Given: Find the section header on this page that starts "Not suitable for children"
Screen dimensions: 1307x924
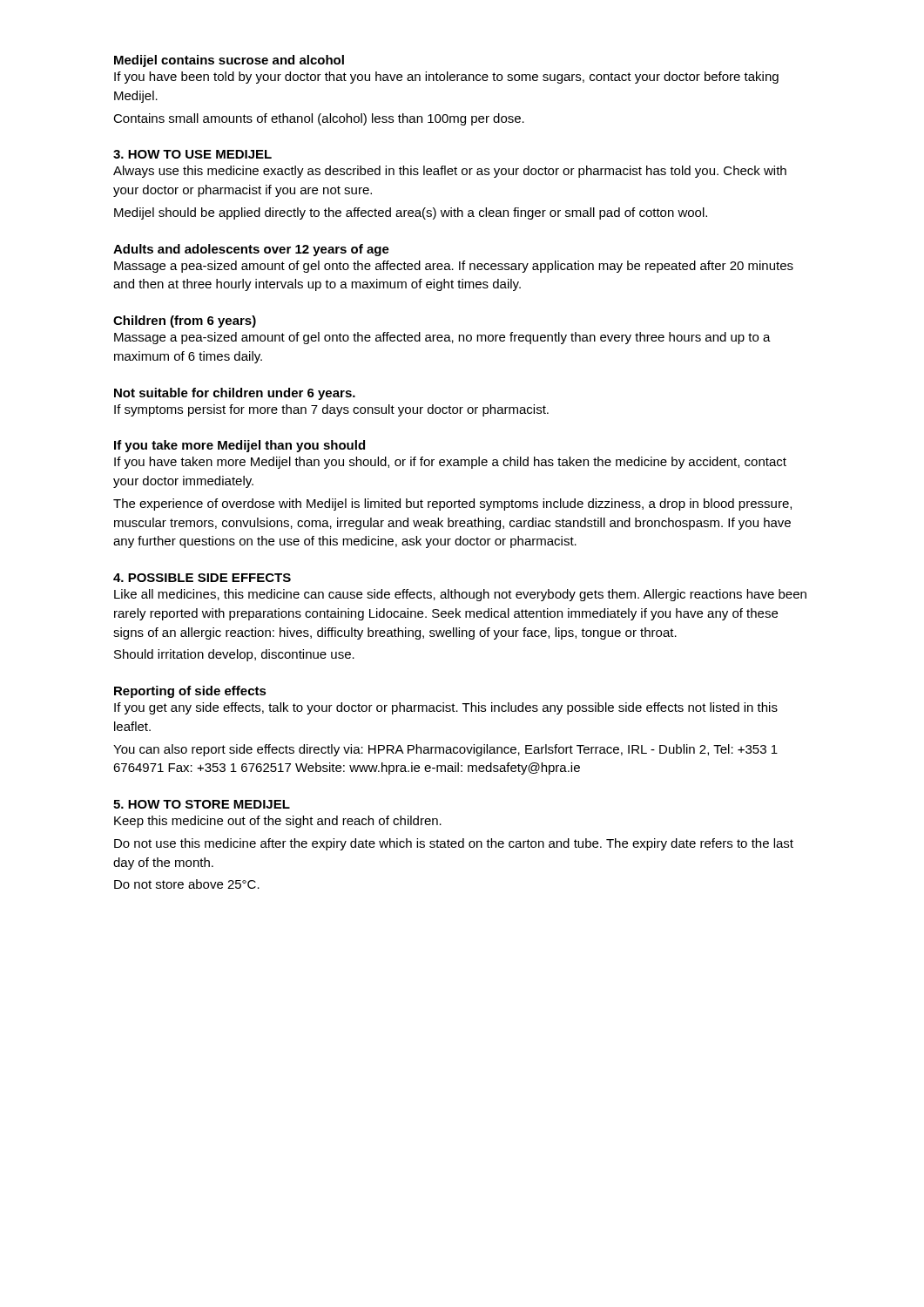Looking at the screenshot, I should 234,392.
